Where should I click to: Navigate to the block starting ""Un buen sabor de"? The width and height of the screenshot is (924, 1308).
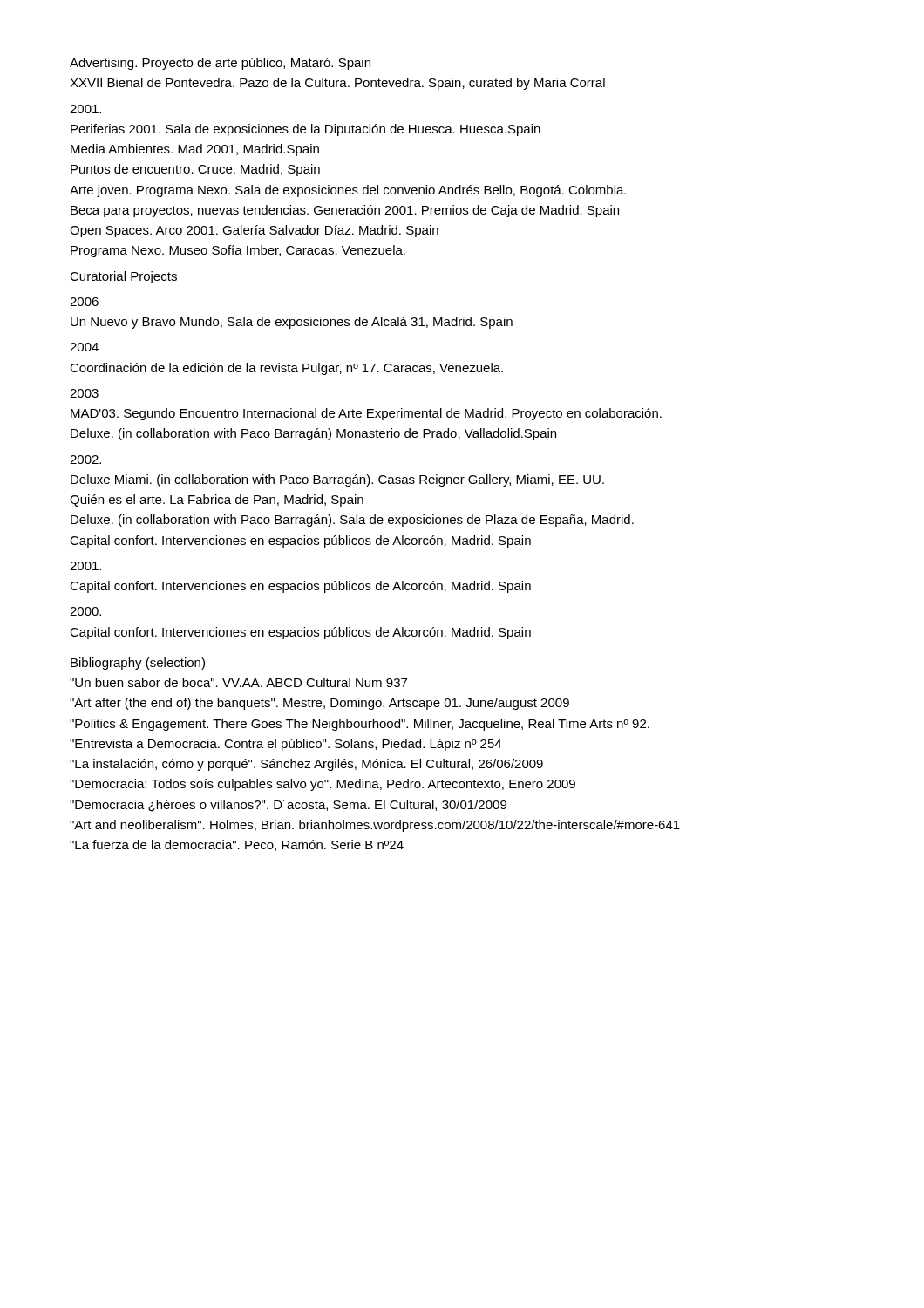click(238, 682)
